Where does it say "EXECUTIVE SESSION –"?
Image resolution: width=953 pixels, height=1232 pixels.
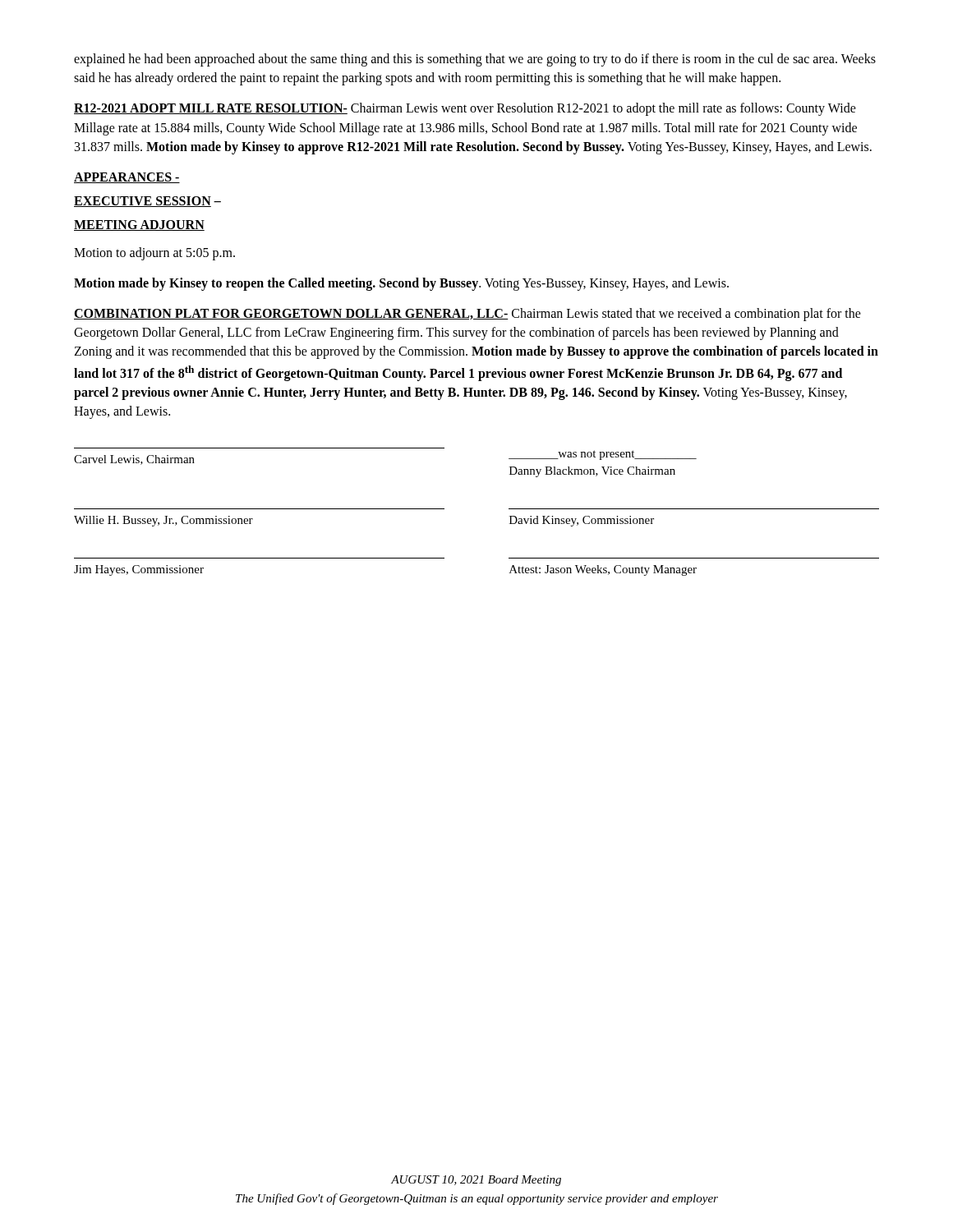(147, 202)
